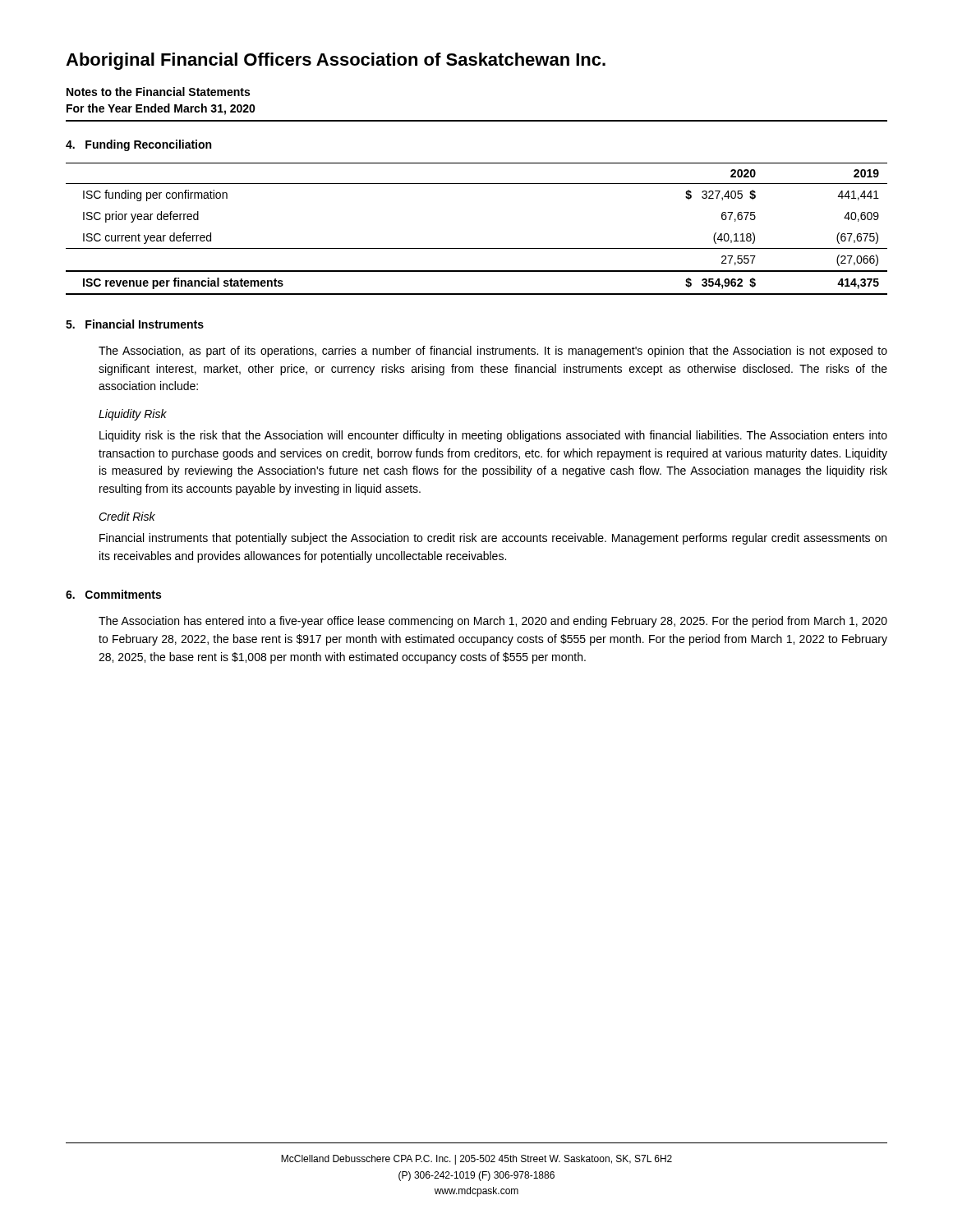Locate the section header that opens with "Notes to the"
Image resolution: width=953 pixels, height=1232 pixels.
(158, 92)
